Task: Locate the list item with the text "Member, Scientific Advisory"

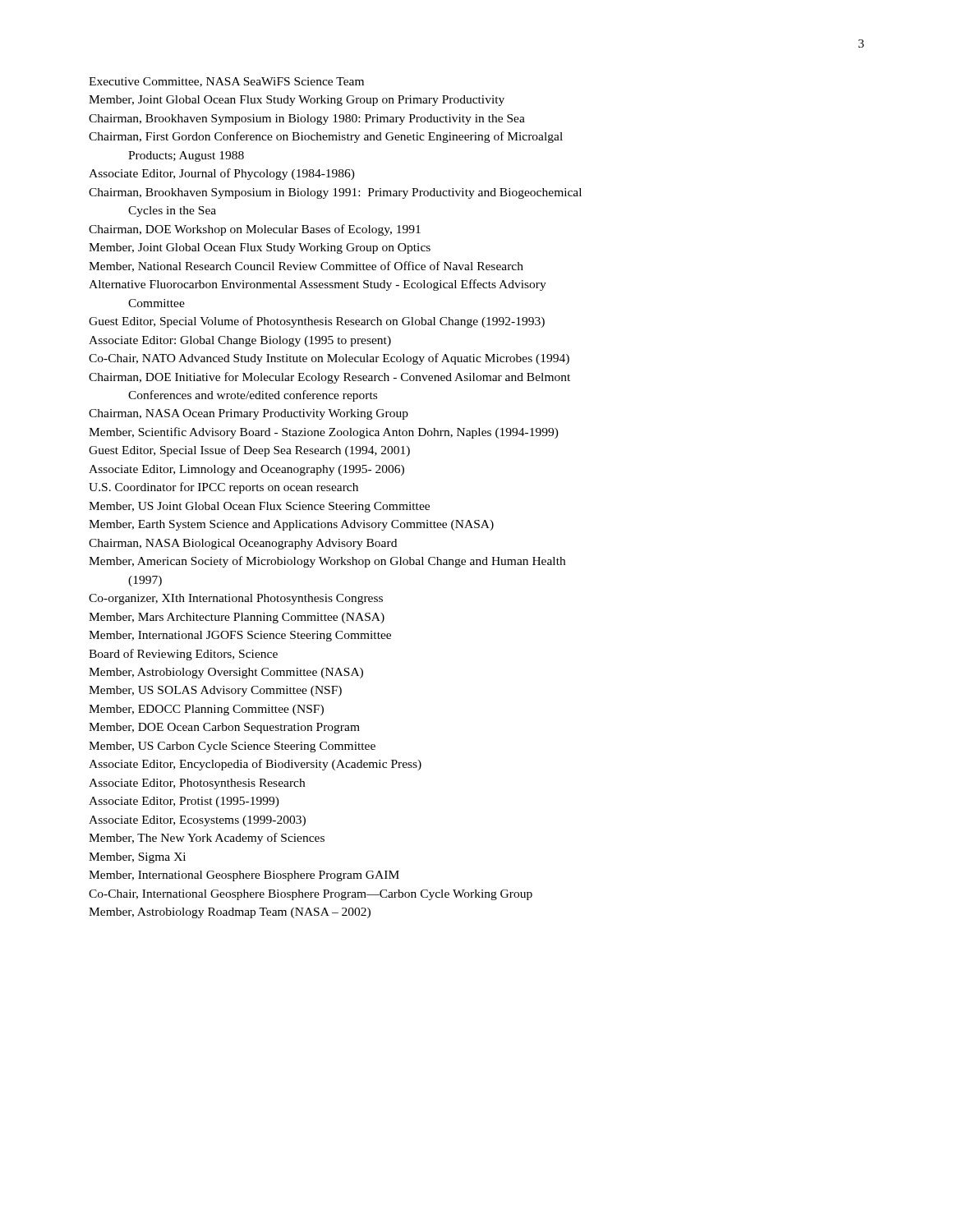Action: tap(324, 432)
